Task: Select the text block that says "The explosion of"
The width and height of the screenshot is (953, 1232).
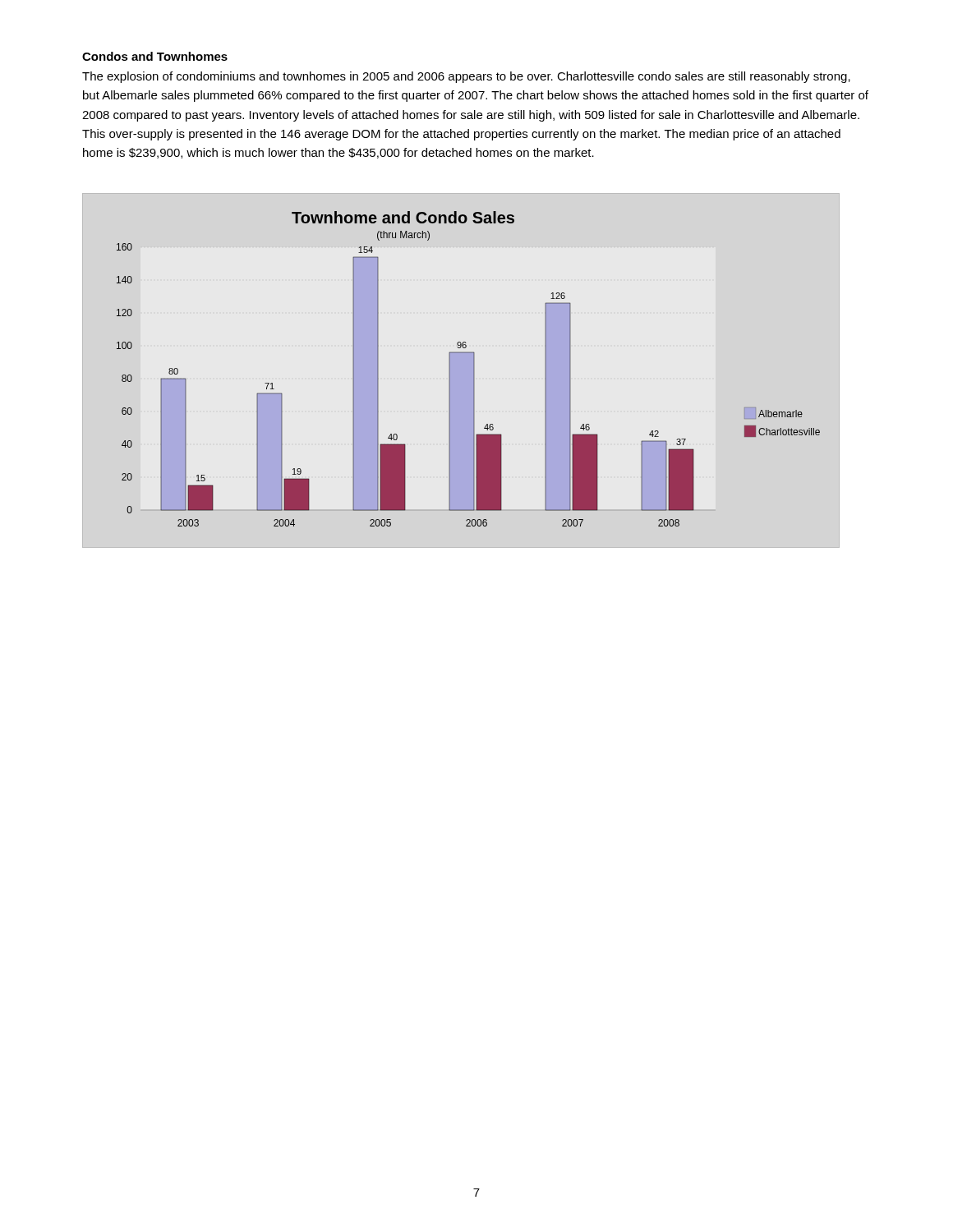Action: [x=475, y=114]
